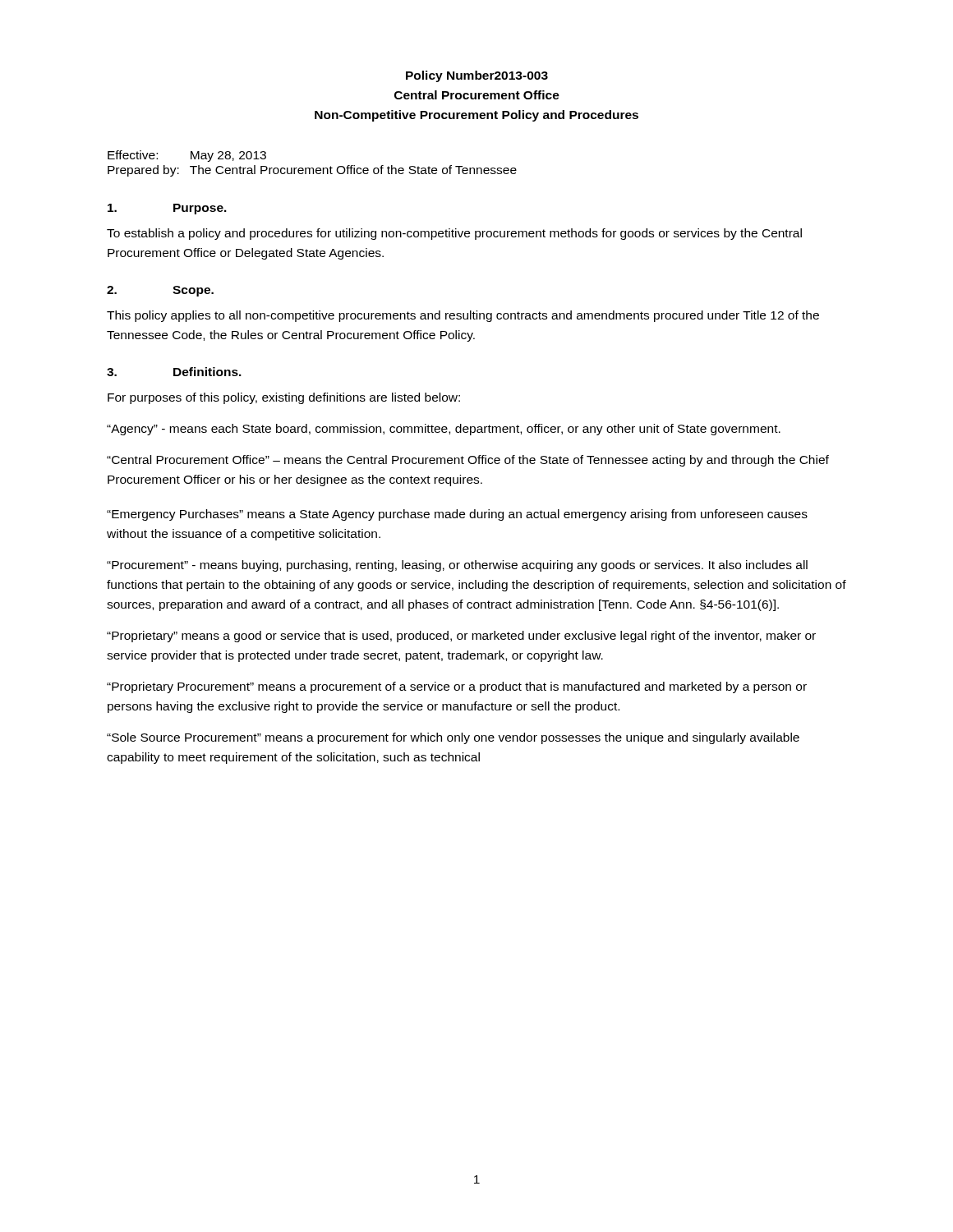This screenshot has width=953, height=1232.
Task: Point to the block beginning "“Agency” - means"
Action: click(x=444, y=428)
